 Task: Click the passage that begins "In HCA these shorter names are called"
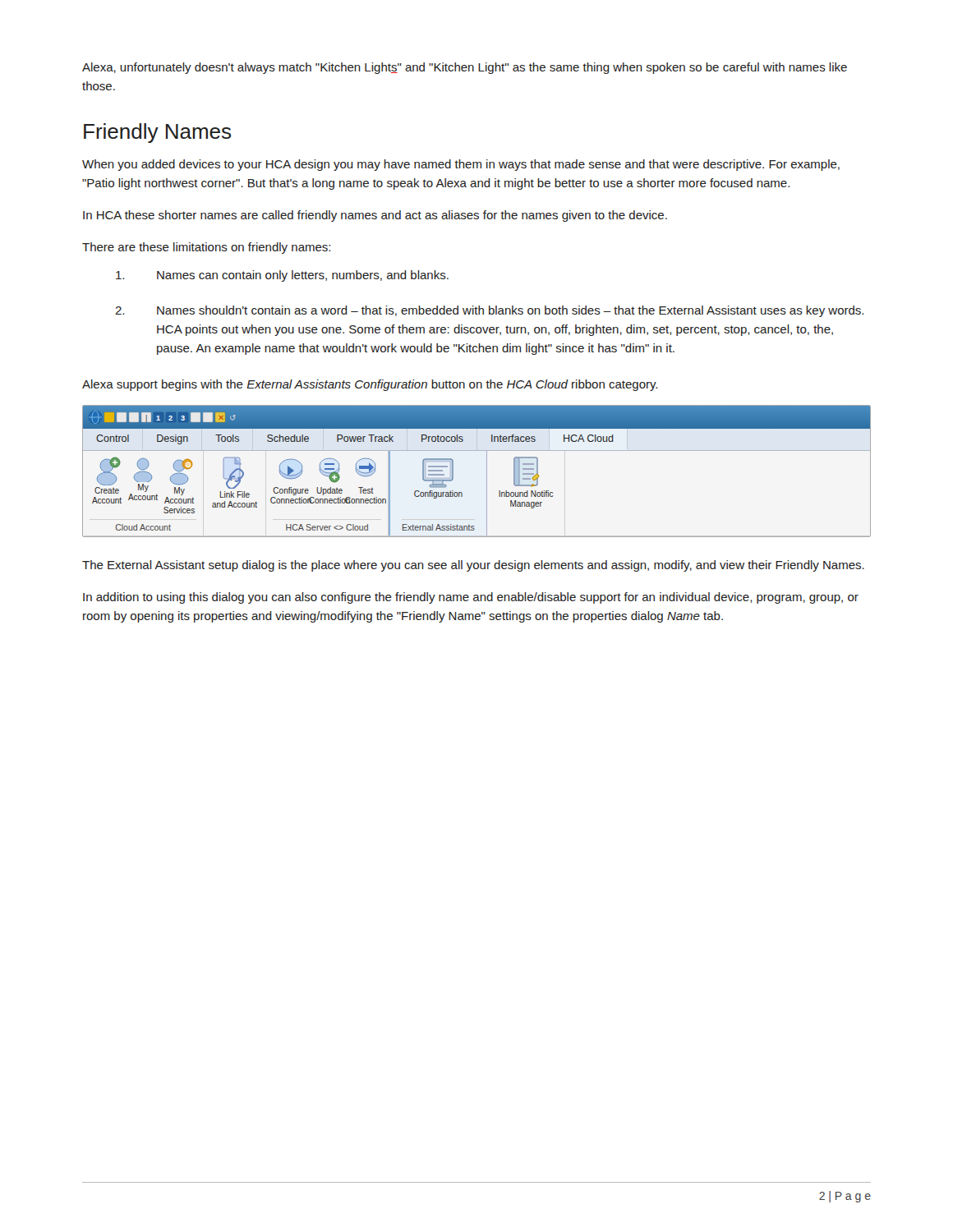point(375,215)
